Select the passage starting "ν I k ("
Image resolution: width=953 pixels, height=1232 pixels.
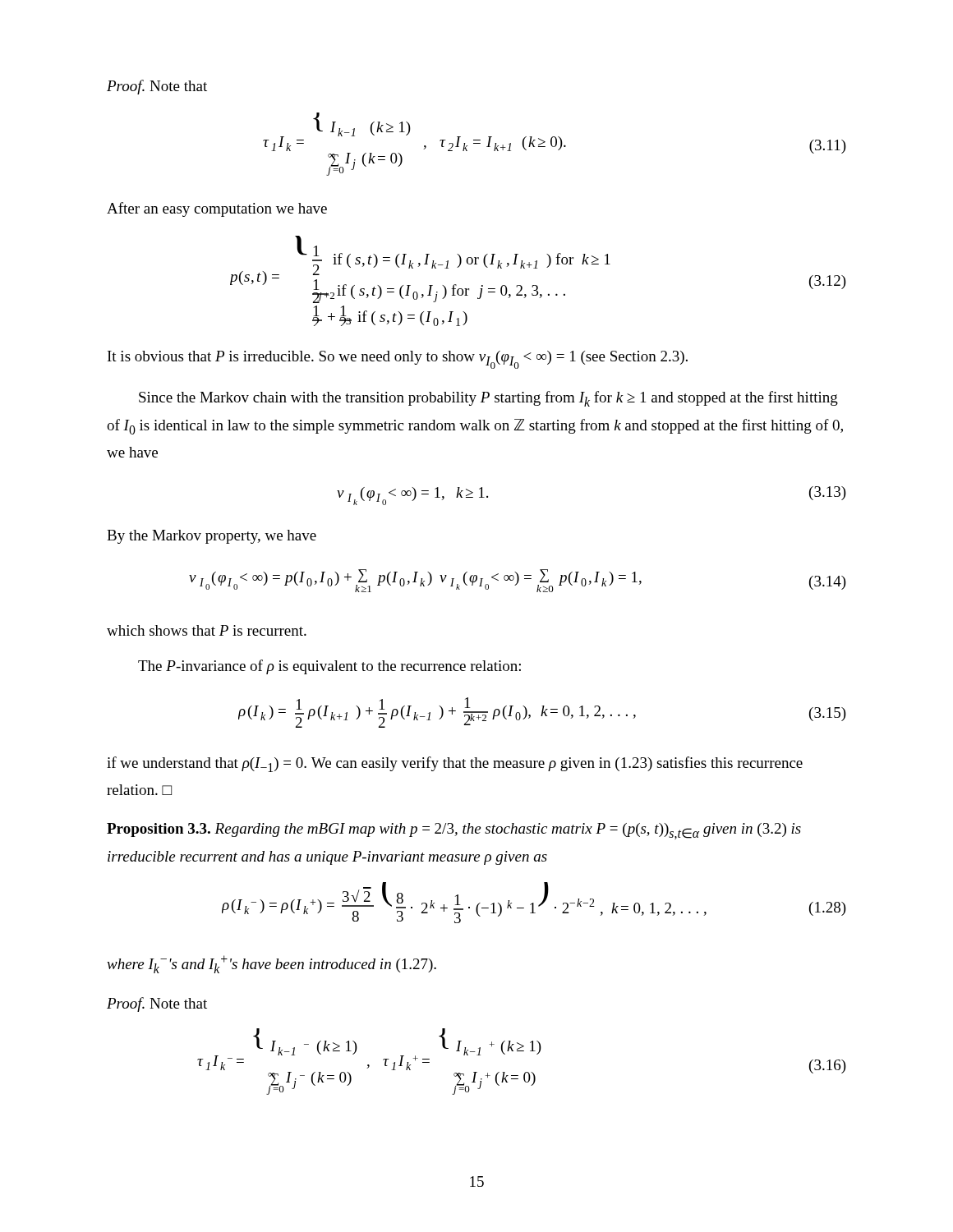[409, 496]
